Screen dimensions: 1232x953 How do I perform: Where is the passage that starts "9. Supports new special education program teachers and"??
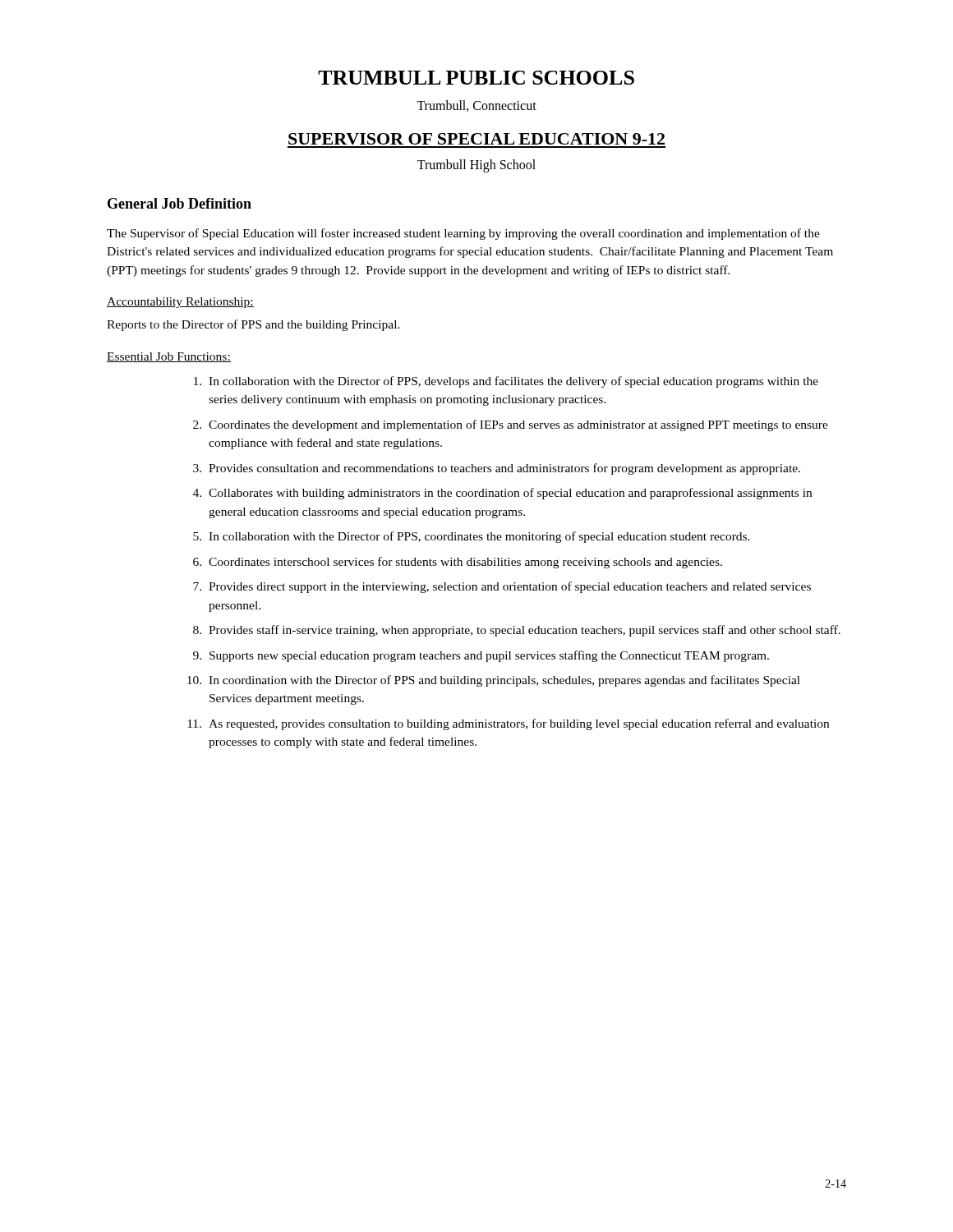[x=509, y=655]
